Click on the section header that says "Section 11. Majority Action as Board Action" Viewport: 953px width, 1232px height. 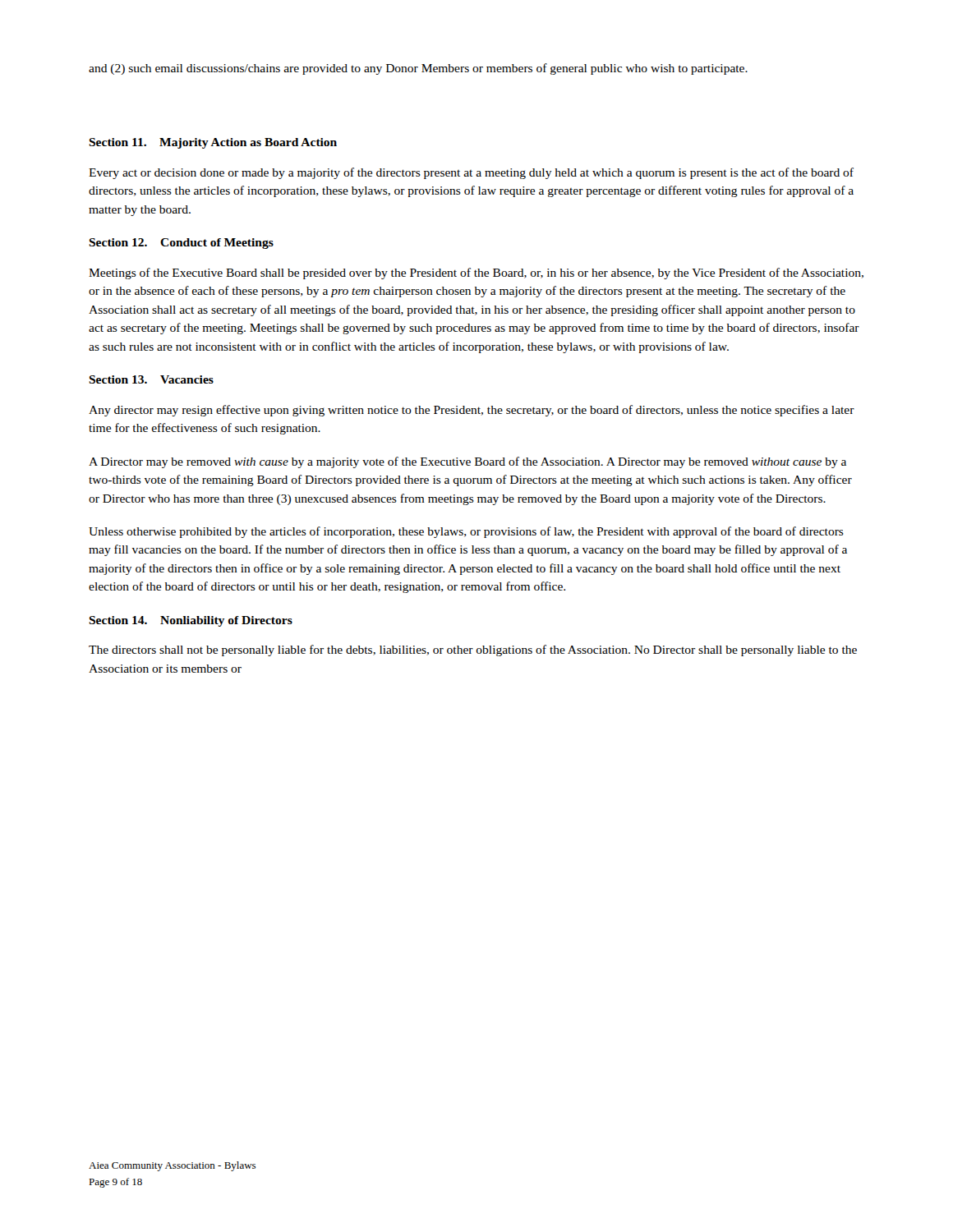213,142
